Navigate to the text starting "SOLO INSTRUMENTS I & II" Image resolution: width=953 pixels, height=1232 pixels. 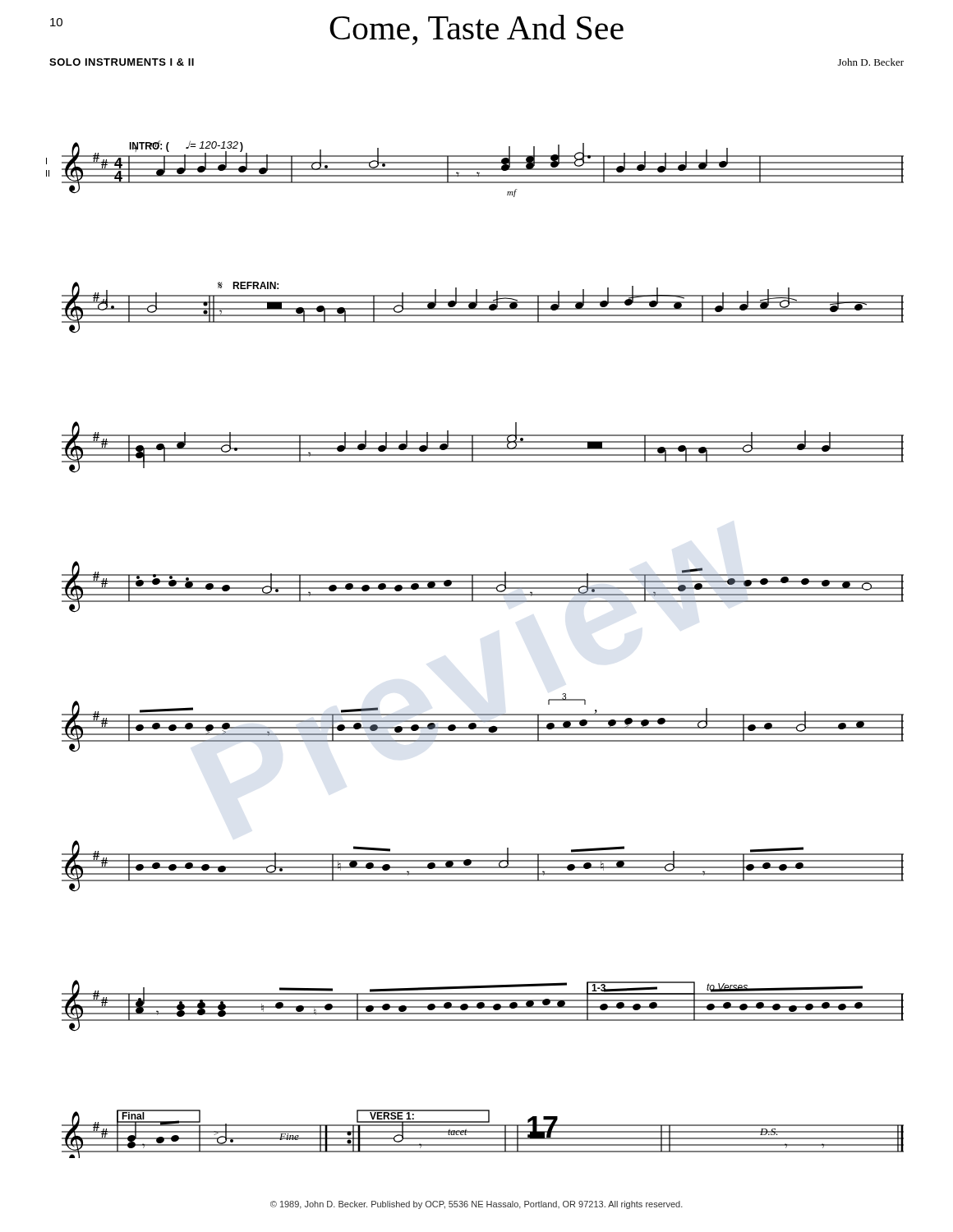[x=122, y=62]
